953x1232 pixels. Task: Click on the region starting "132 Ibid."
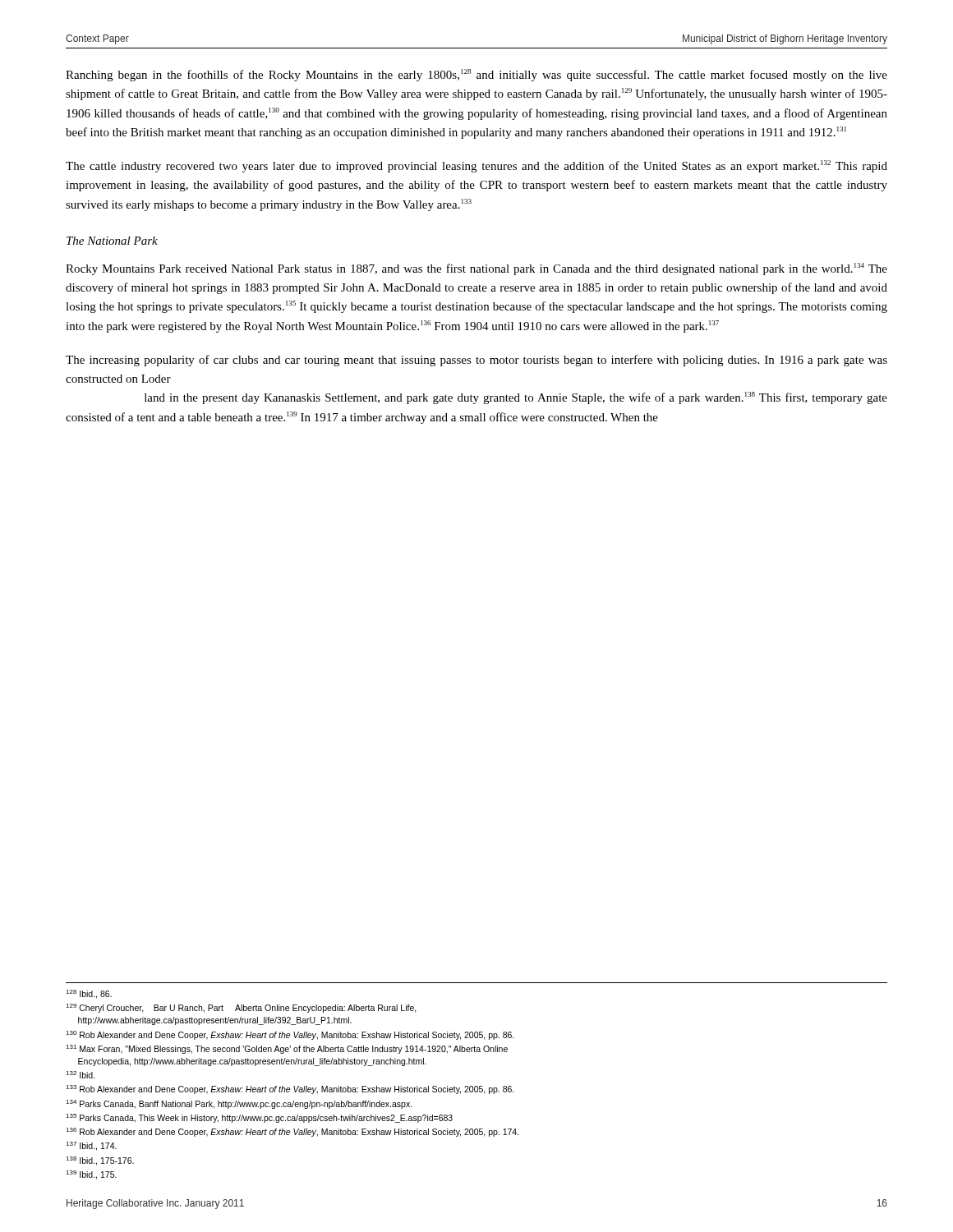click(81, 1075)
